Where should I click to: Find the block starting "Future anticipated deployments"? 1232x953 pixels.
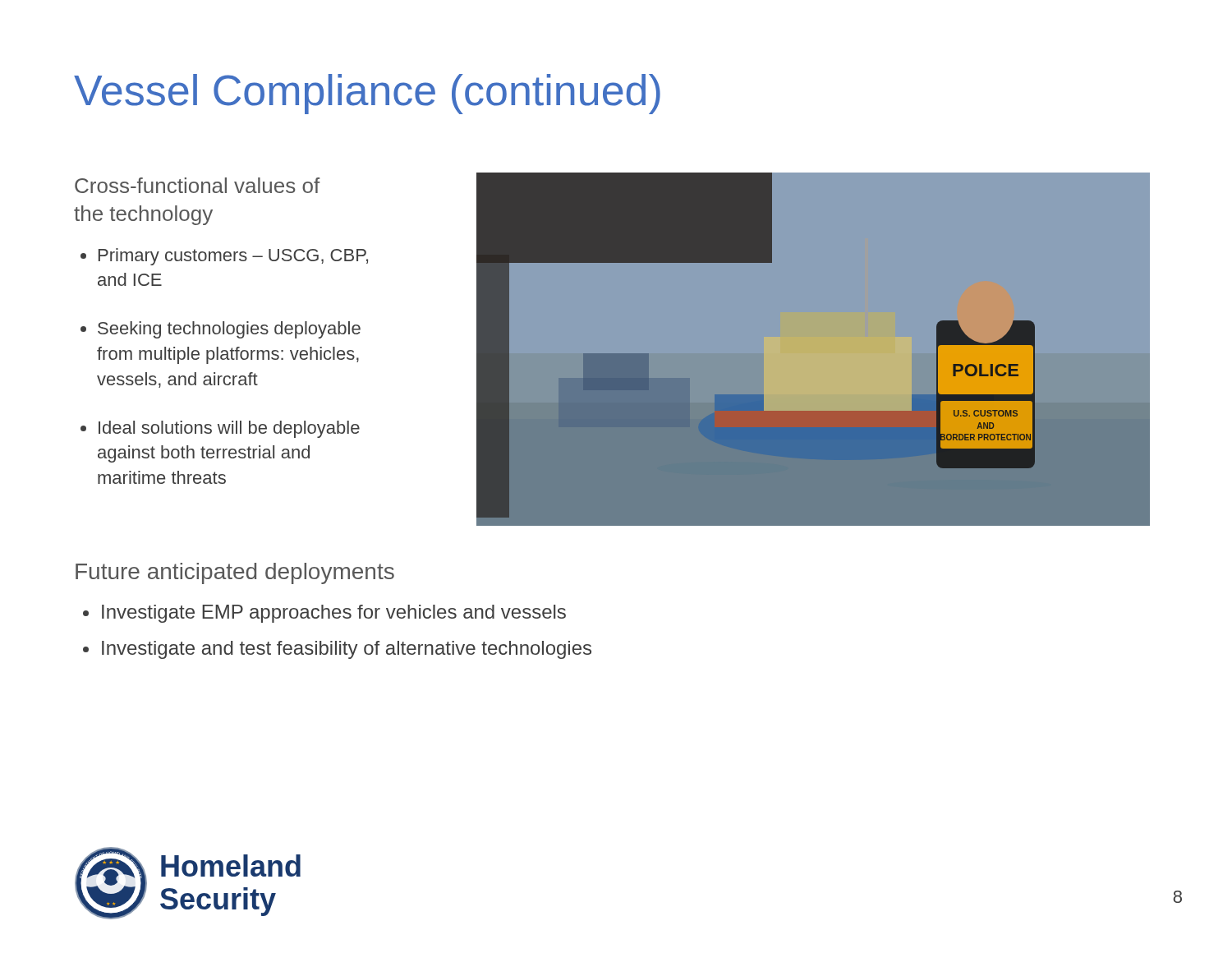pyautogui.click(x=234, y=571)
